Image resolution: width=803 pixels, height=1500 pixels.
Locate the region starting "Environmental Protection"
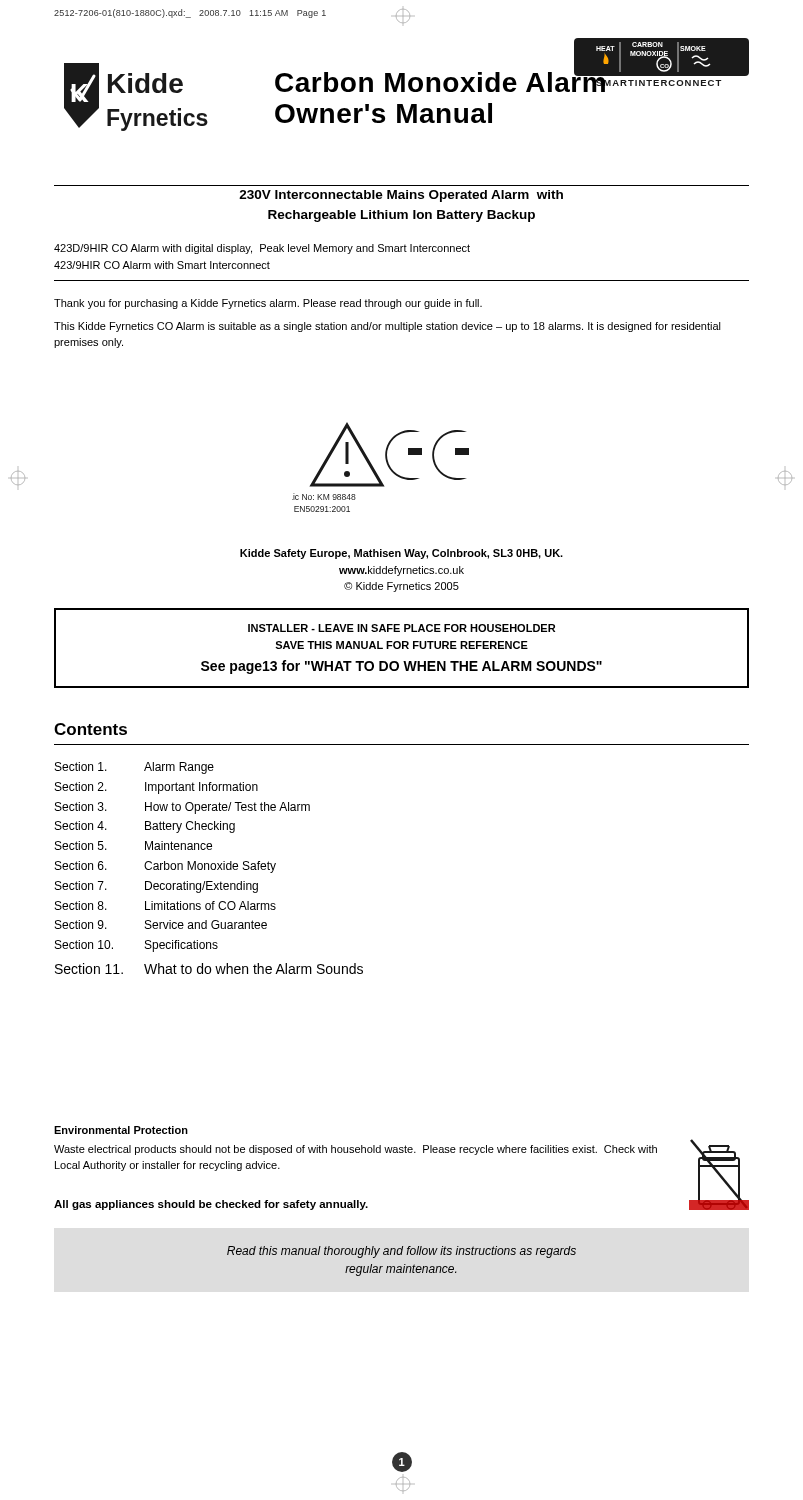point(121,1130)
